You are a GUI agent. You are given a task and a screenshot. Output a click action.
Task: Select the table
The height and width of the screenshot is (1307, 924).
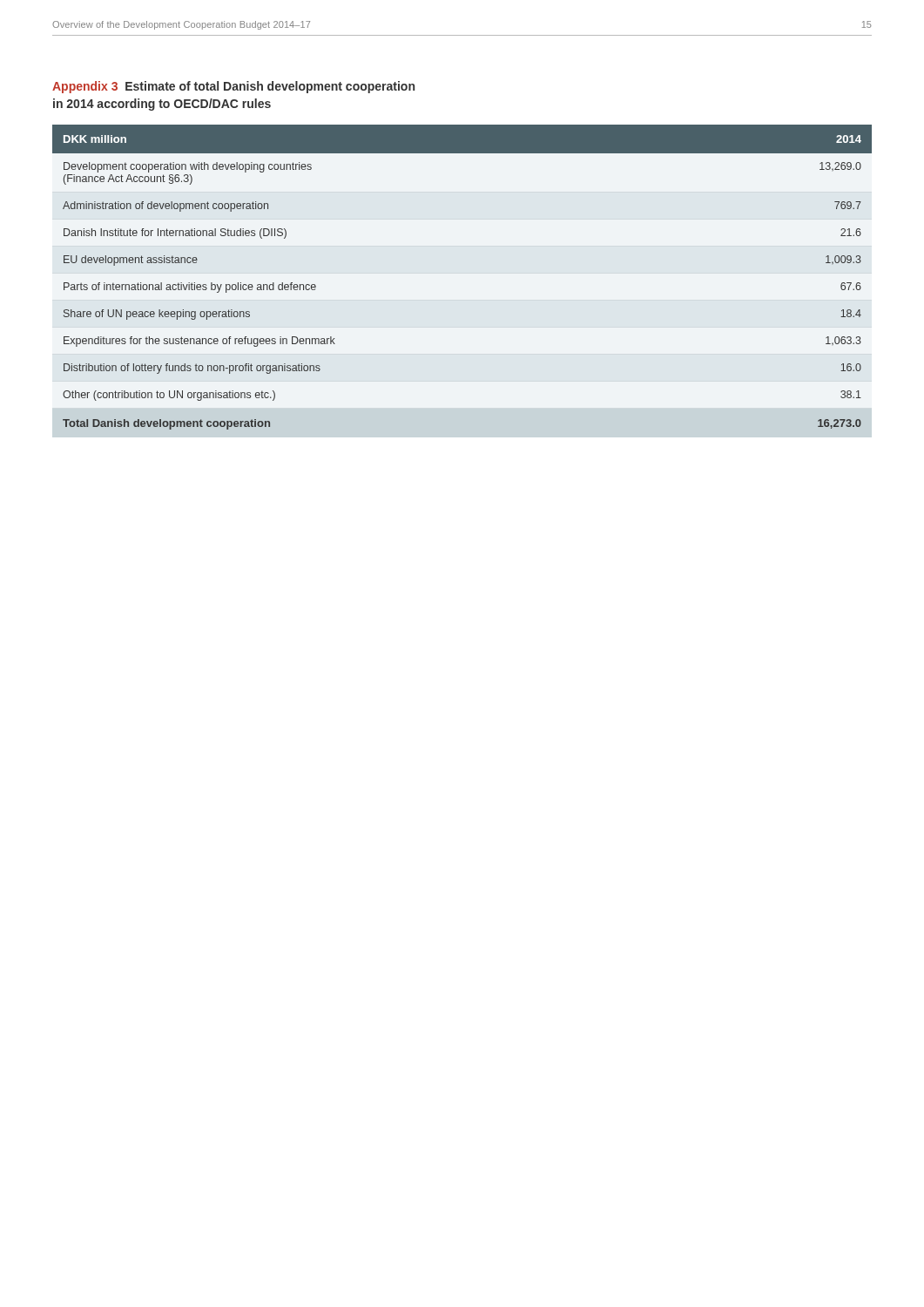[x=462, y=281]
